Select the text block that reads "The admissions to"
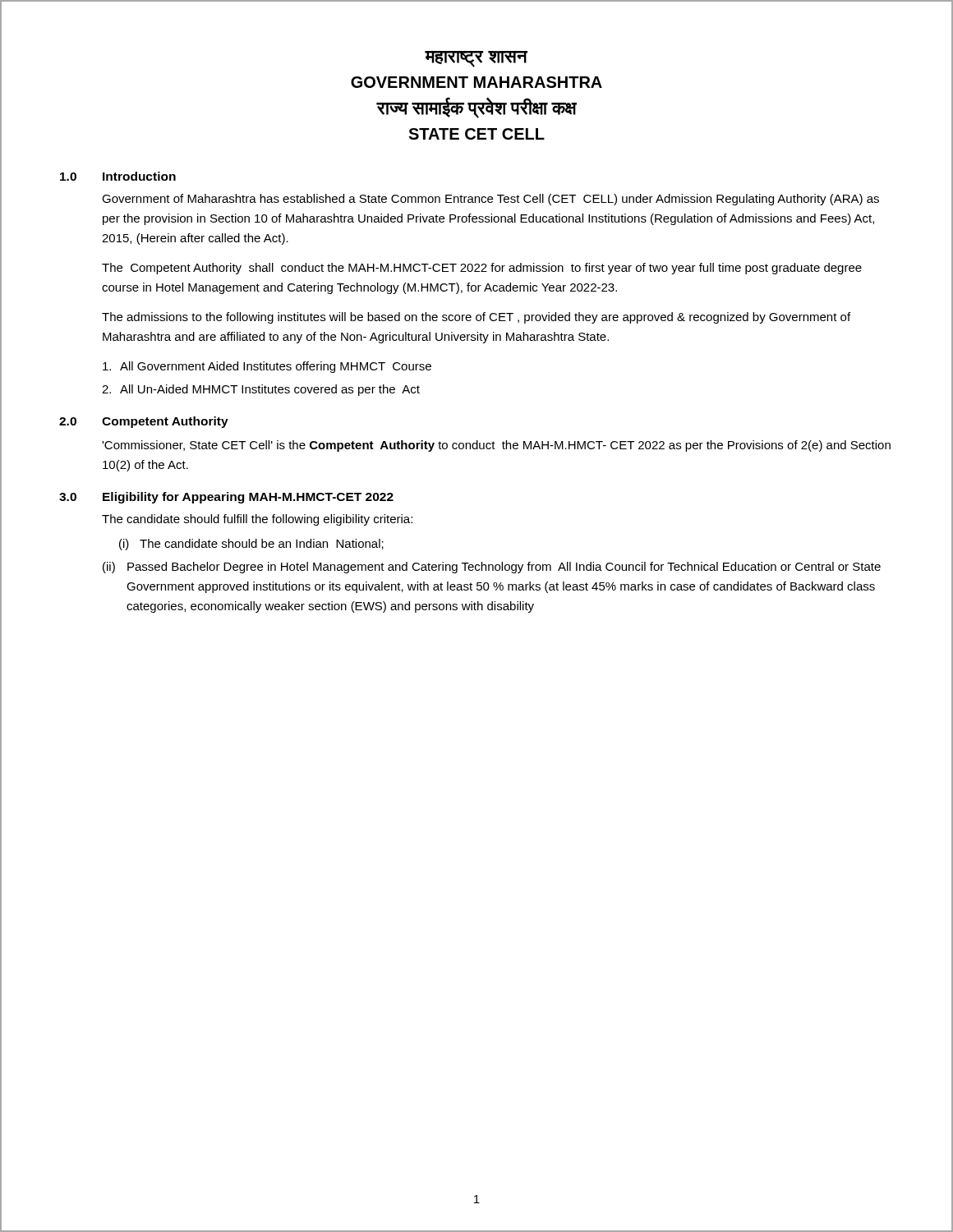 (476, 326)
